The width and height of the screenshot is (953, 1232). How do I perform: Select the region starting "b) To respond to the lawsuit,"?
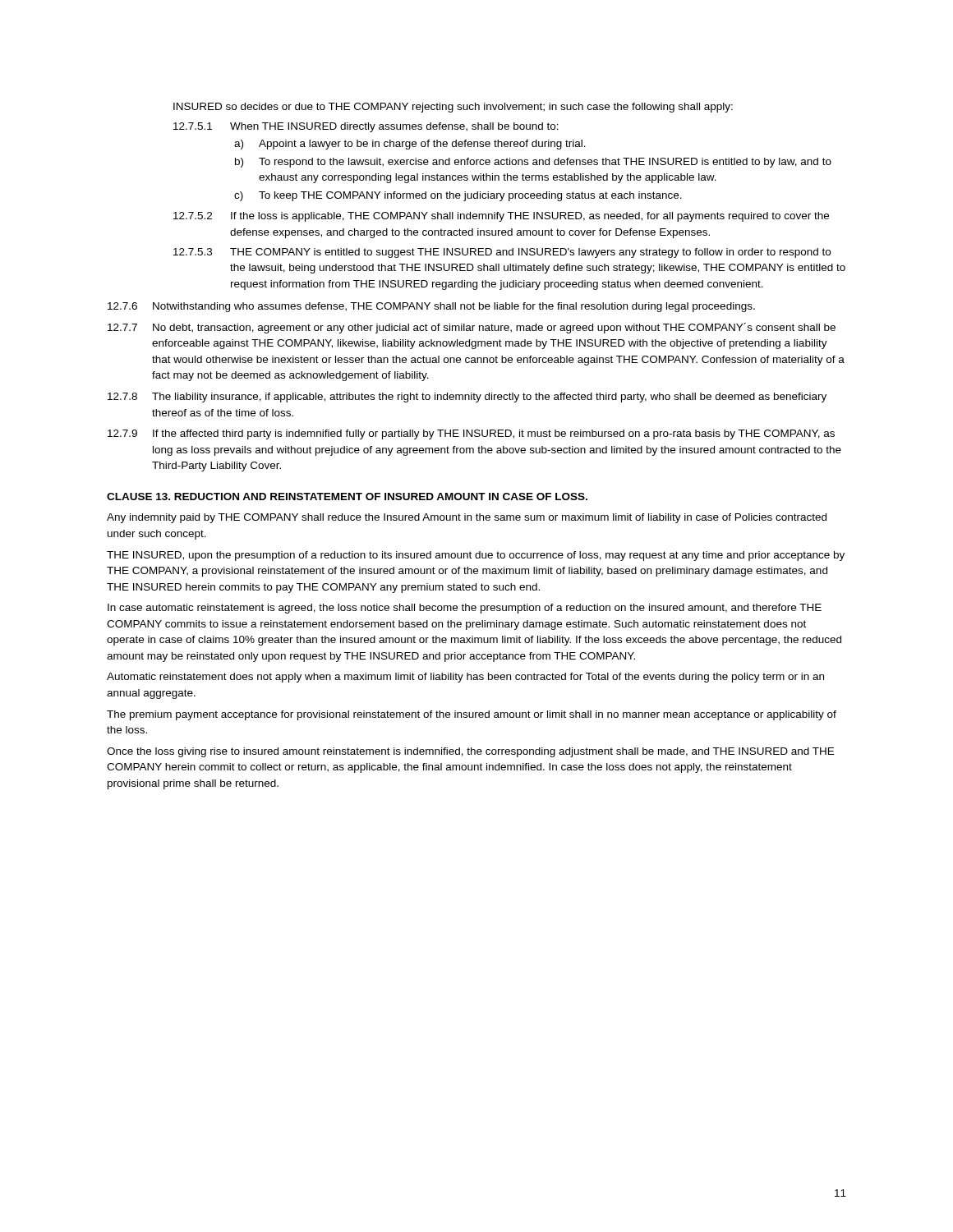(x=540, y=169)
